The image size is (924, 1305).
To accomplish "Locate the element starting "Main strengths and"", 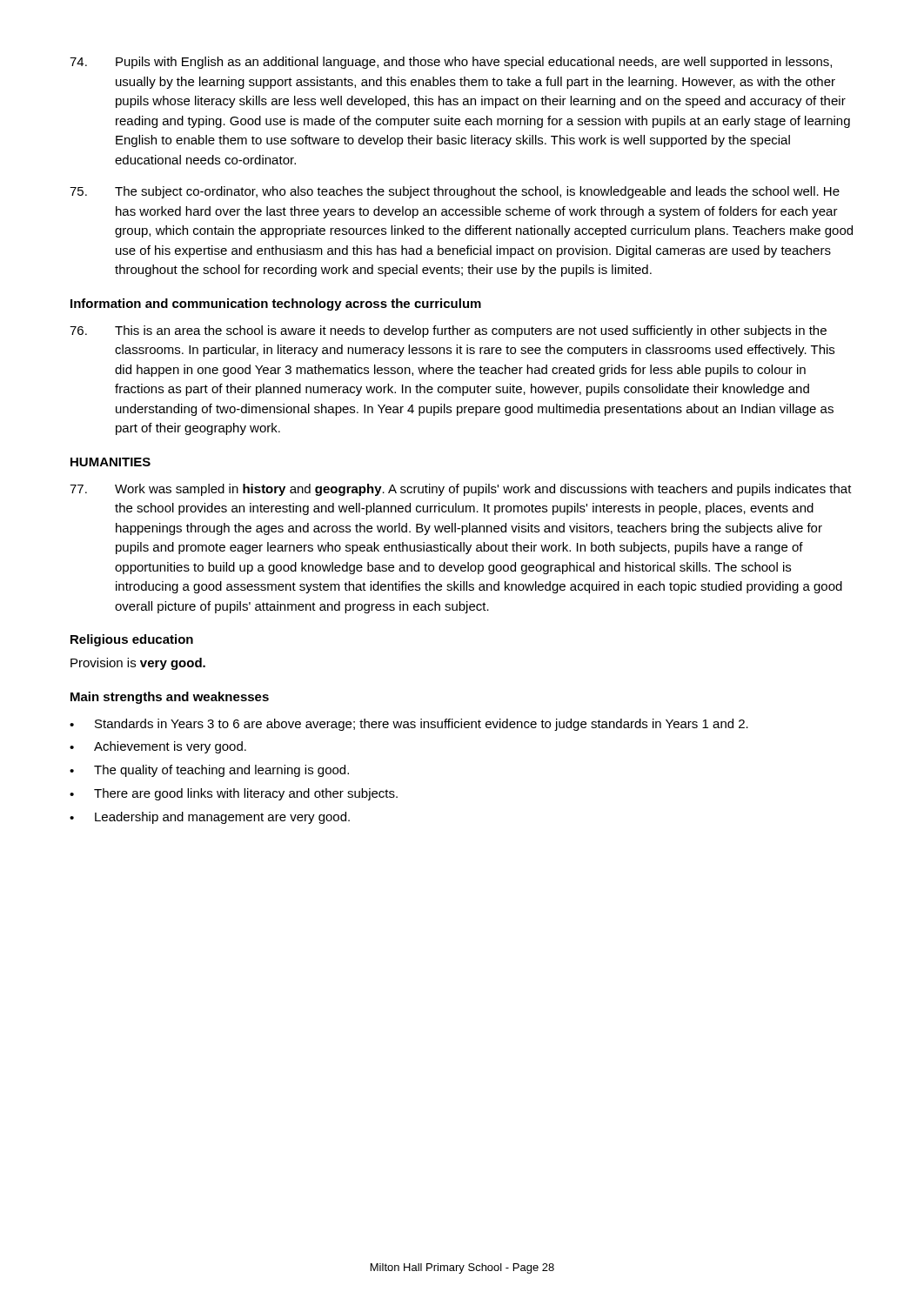I will (169, 696).
